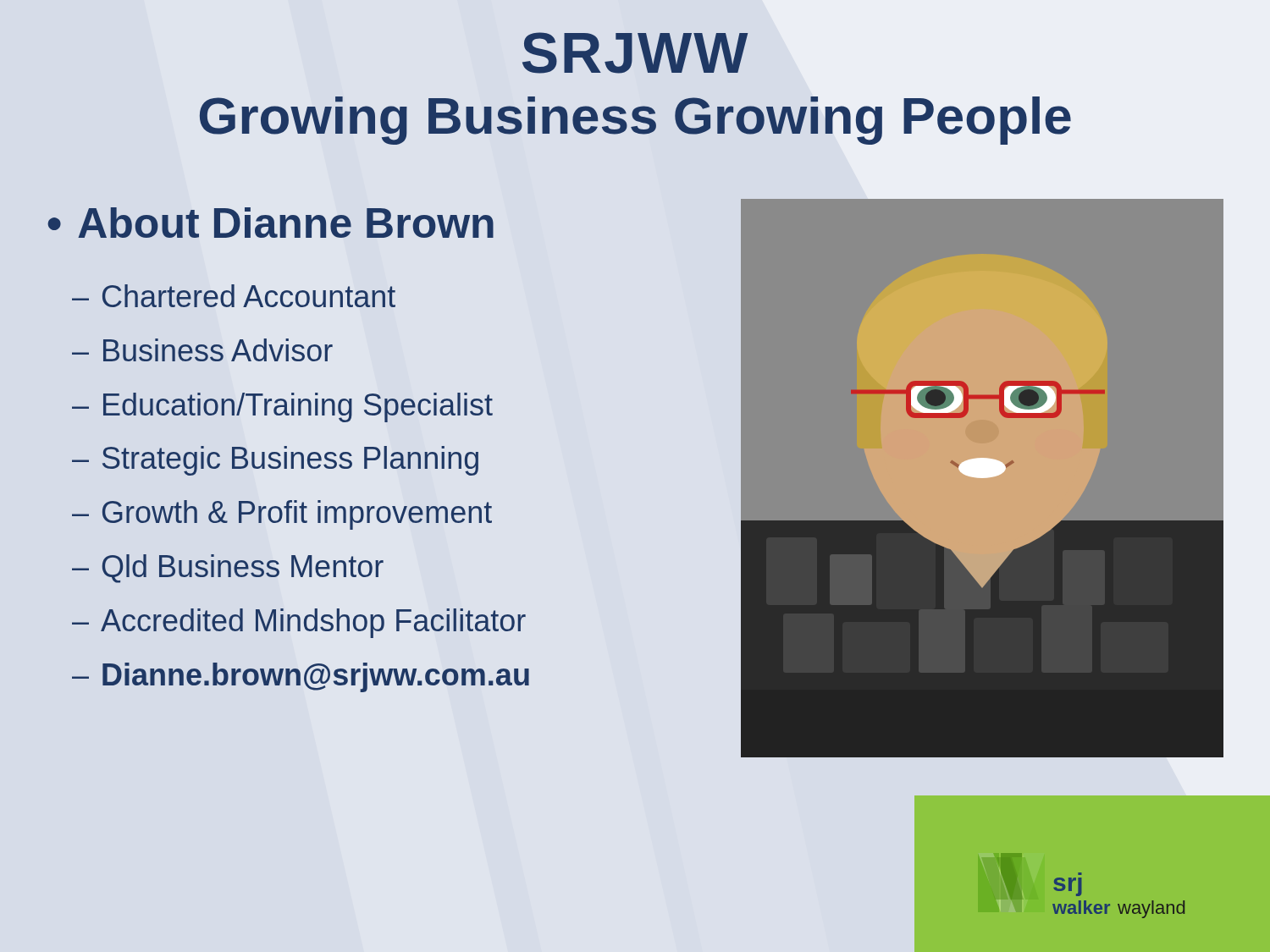Click on the text block starting "–Strategic Business Planning"
Screen dimensions: 952x1270
pyautogui.click(x=276, y=459)
